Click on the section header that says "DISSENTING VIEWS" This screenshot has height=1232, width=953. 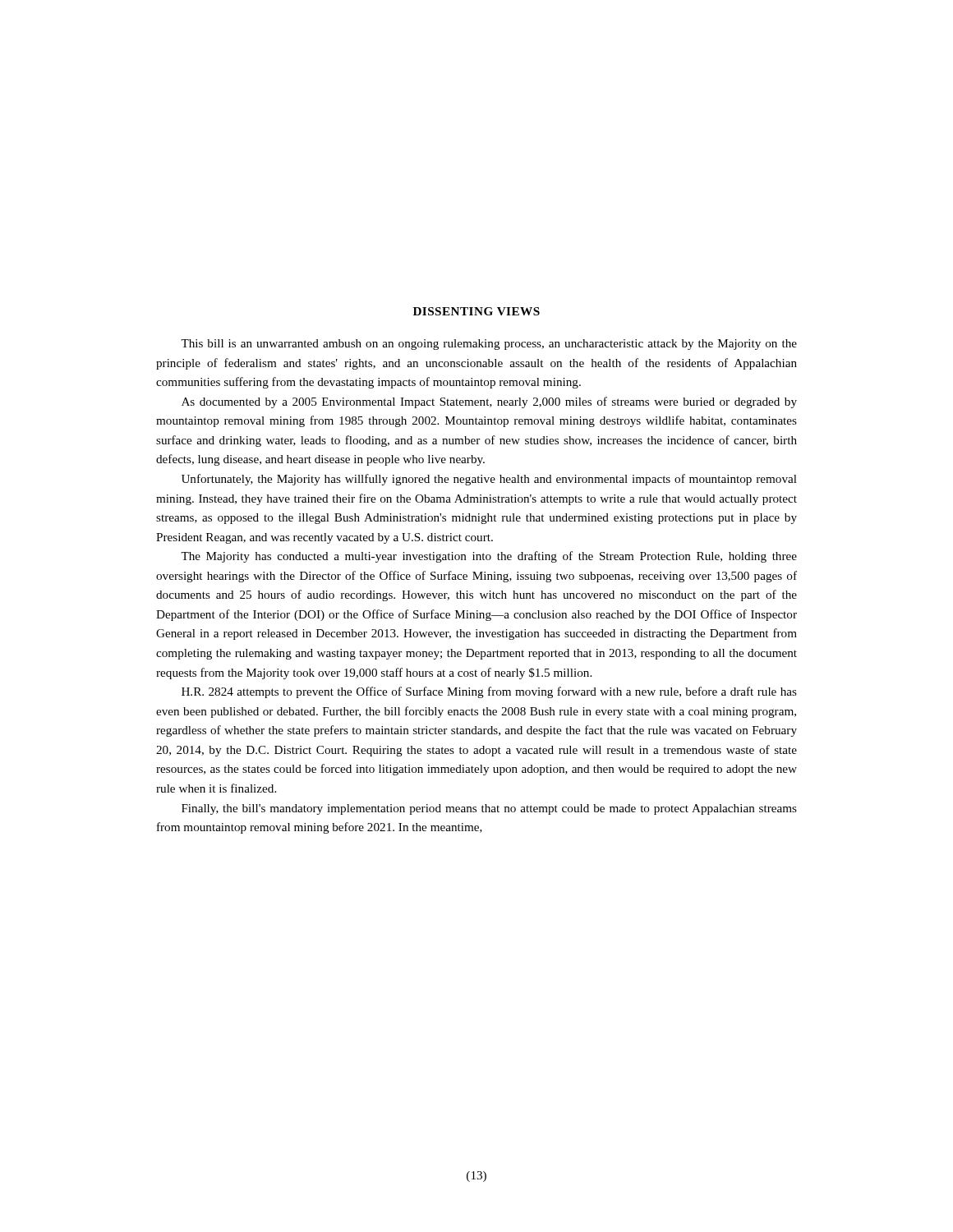476,311
